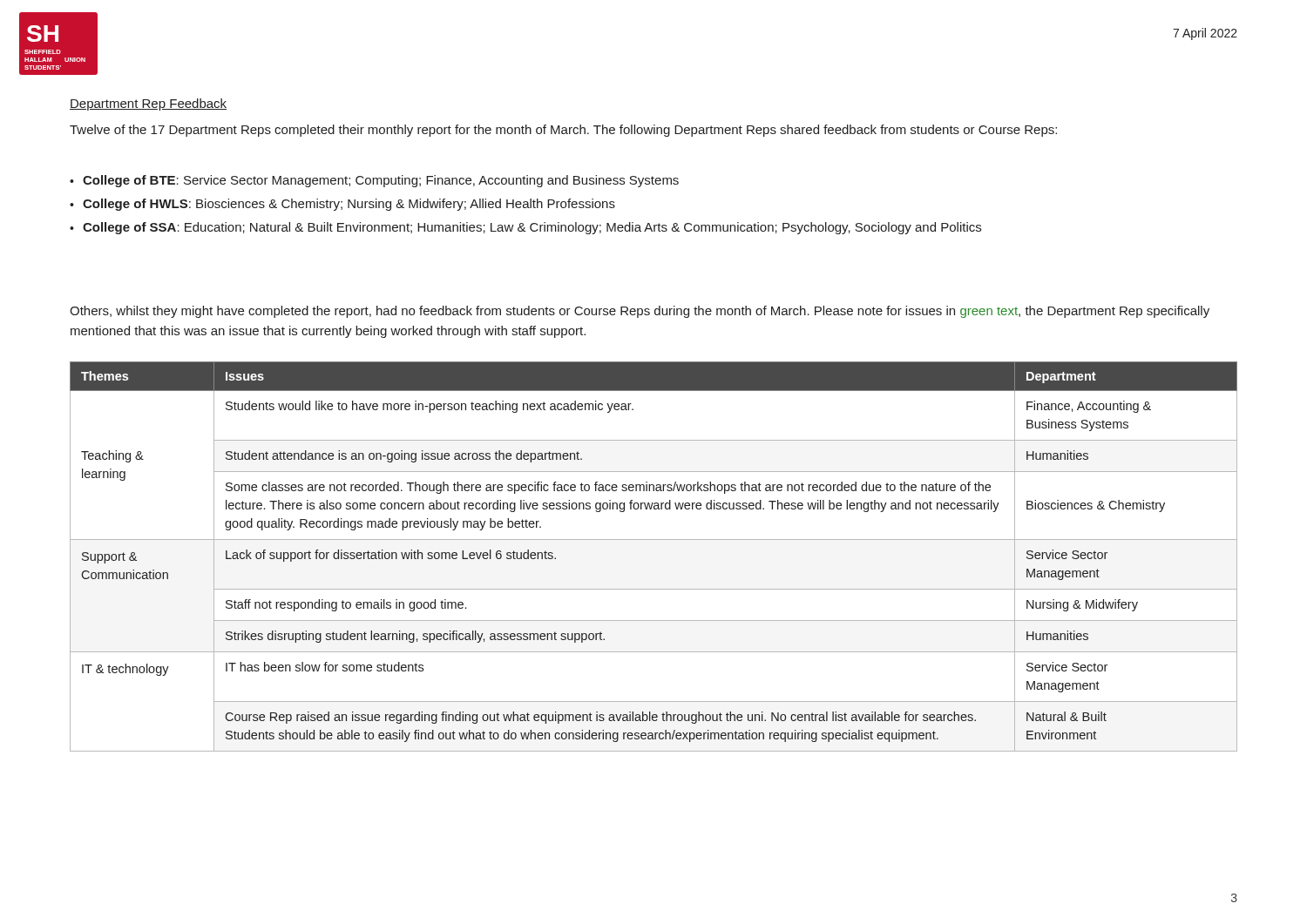Point to the block beginning "• College of HWLS: Biosciences & Chemistry;"
1307x924 pixels.
point(342,204)
